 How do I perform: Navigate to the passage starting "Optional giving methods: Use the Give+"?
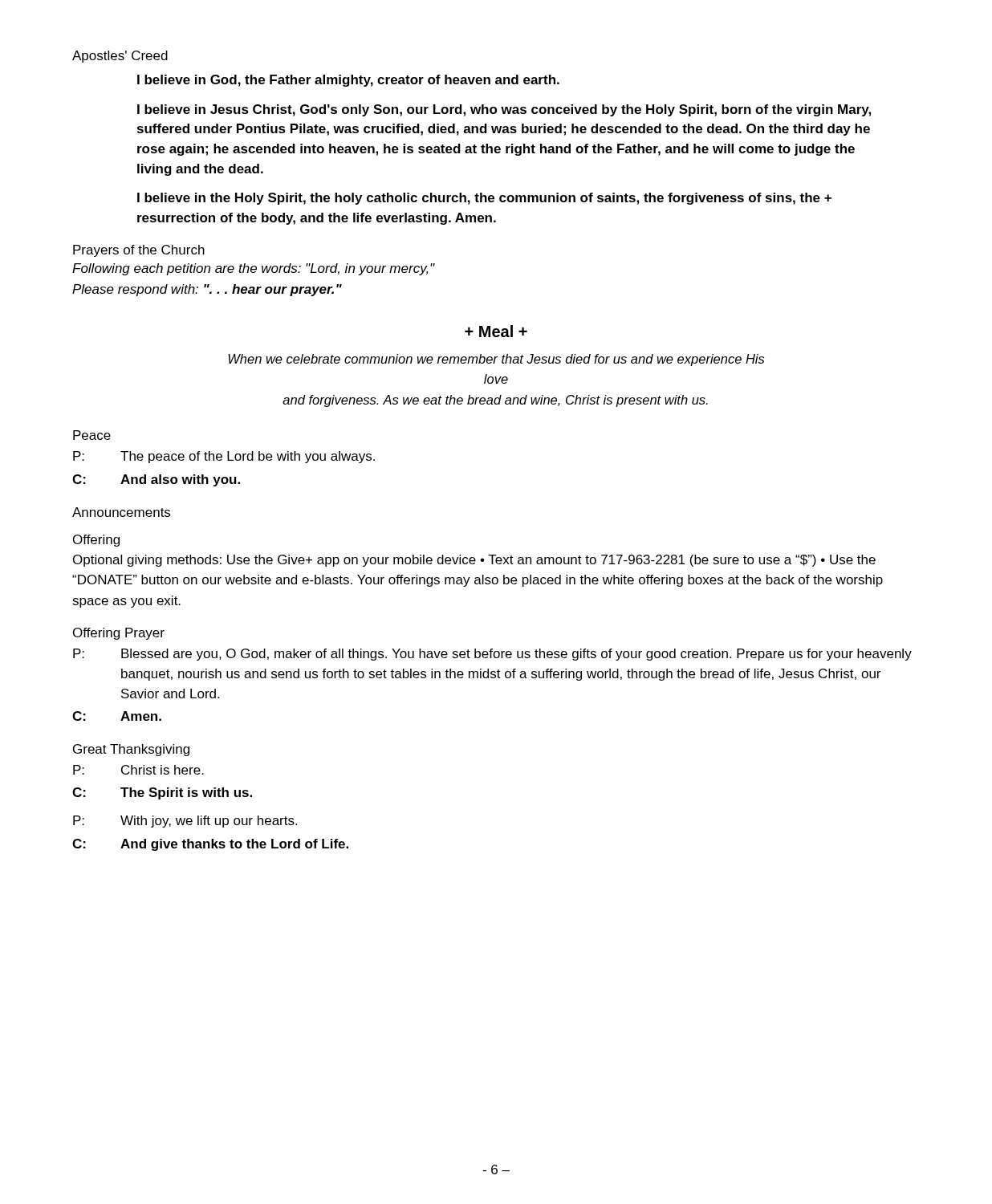pos(478,580)
